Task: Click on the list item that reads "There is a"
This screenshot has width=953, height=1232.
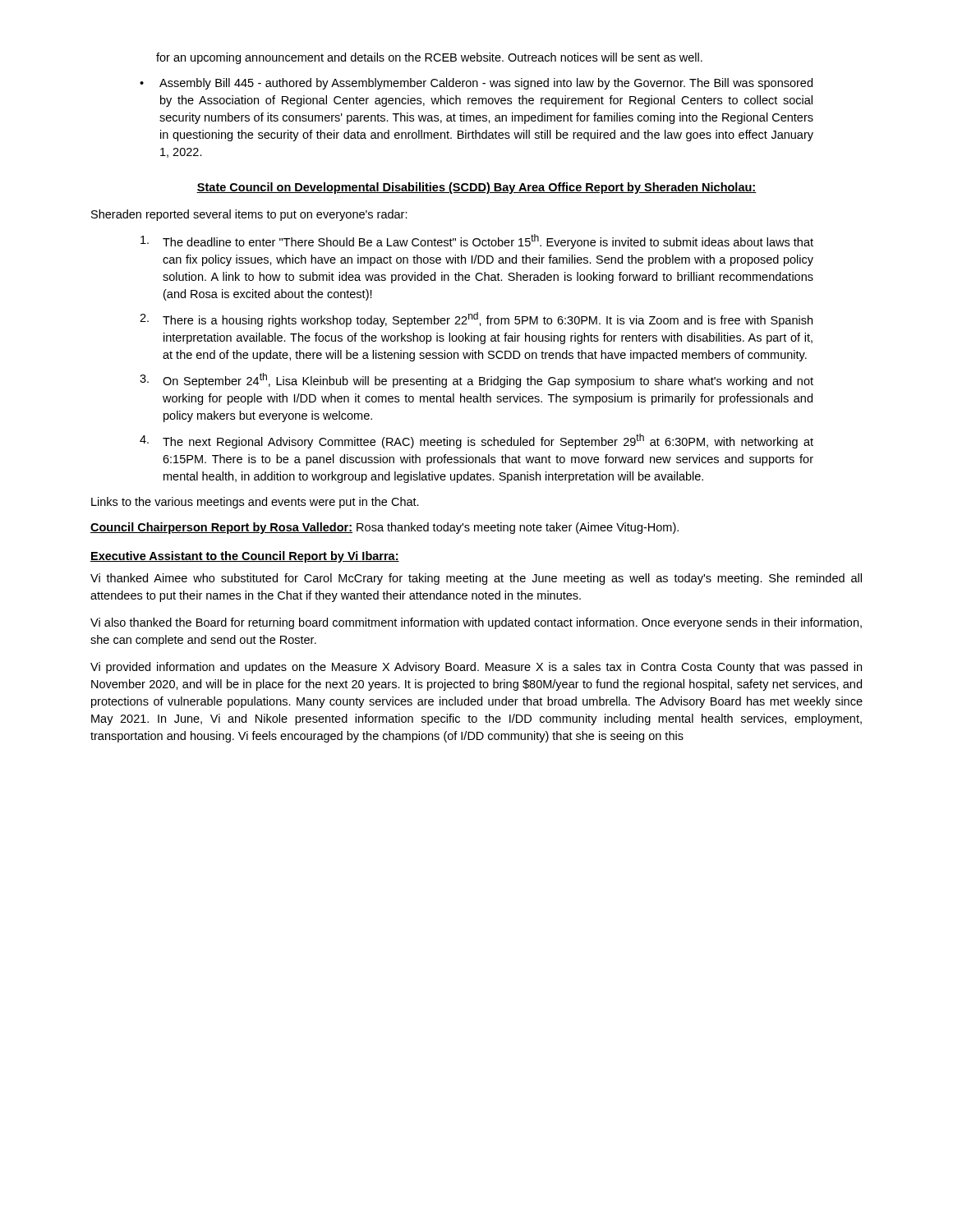Action: [x=488, y=337]
